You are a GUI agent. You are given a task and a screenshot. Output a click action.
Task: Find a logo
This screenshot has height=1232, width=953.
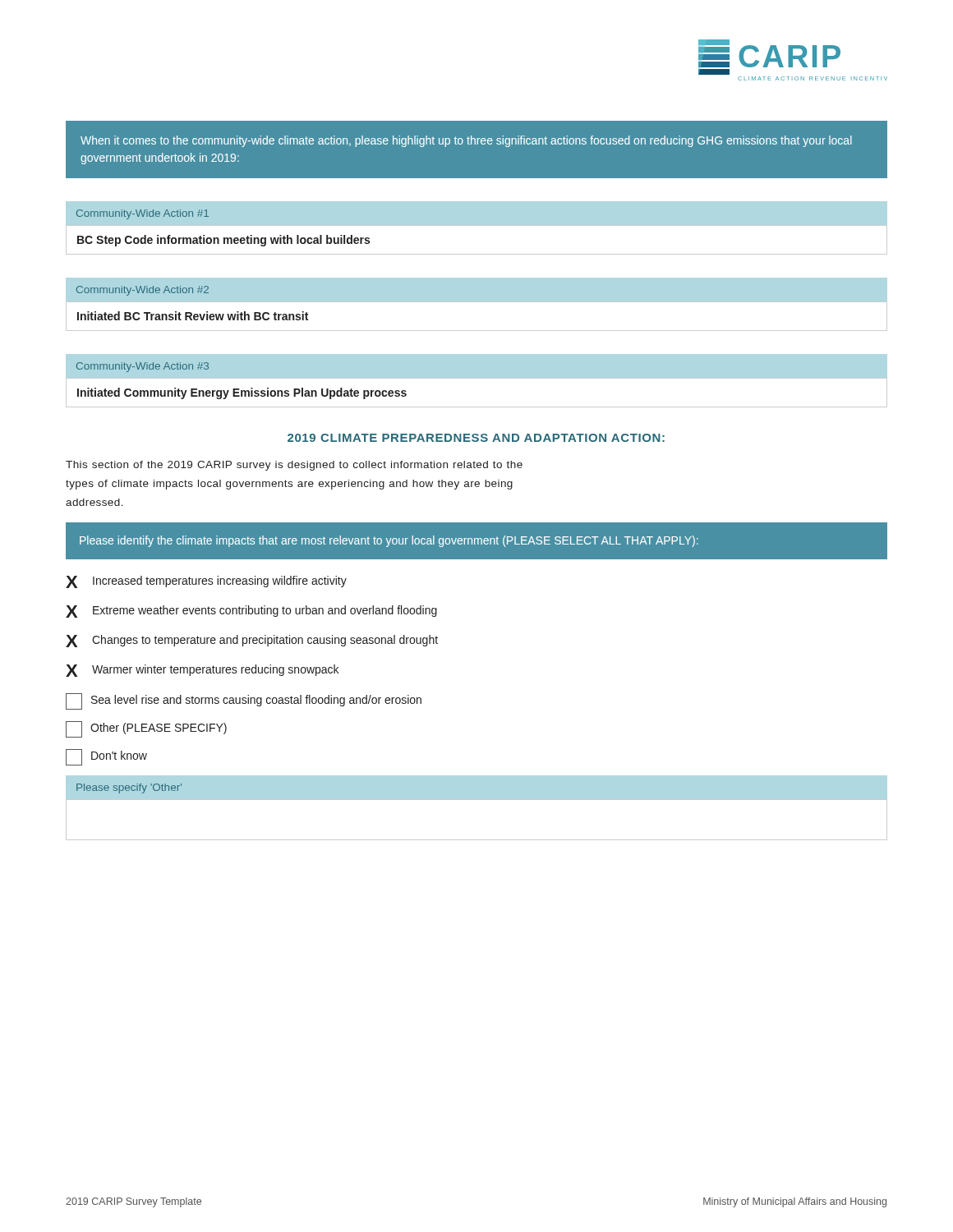tap(476, 67)
